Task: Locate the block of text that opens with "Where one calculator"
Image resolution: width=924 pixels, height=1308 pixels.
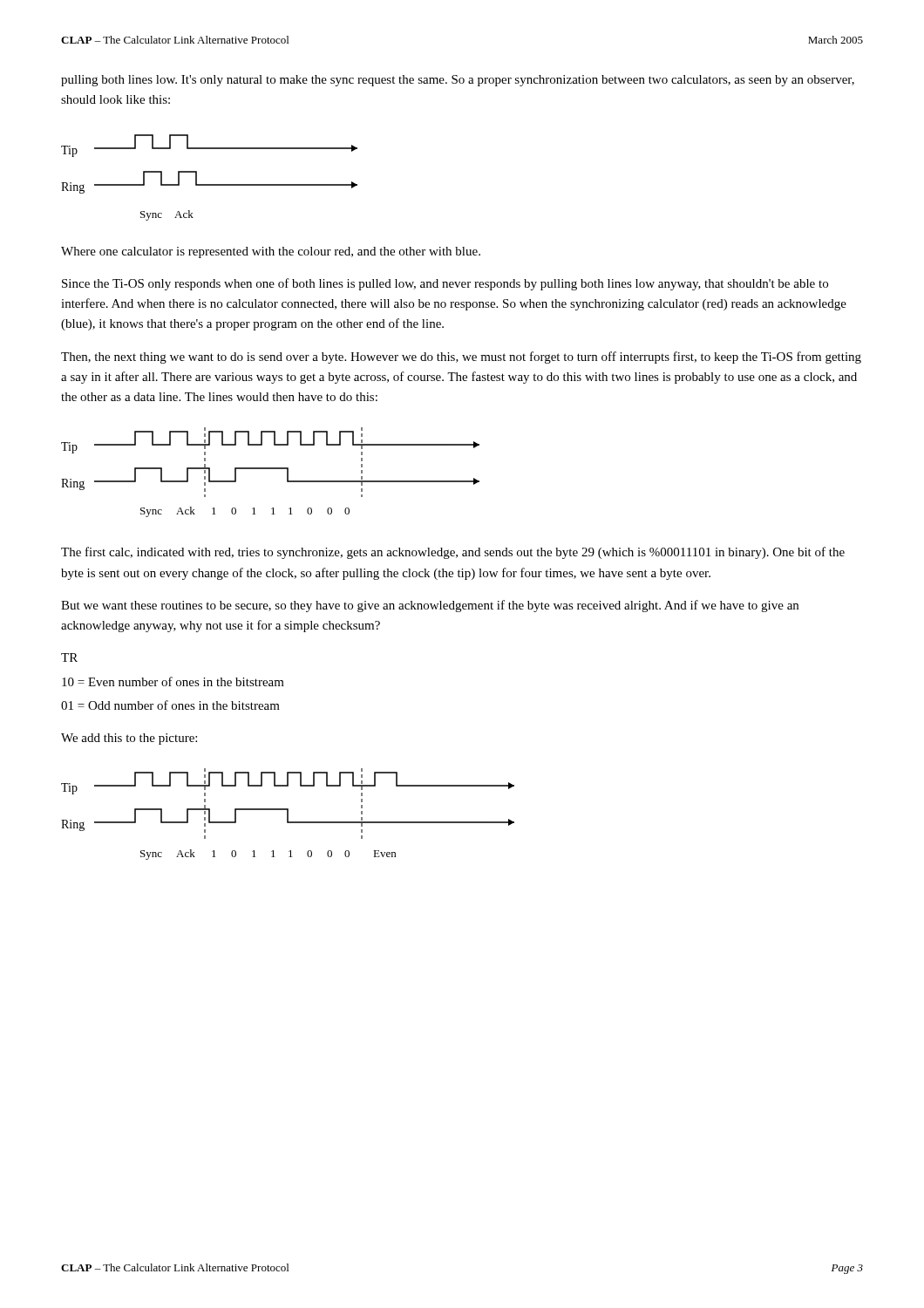Action: point(271,251)
